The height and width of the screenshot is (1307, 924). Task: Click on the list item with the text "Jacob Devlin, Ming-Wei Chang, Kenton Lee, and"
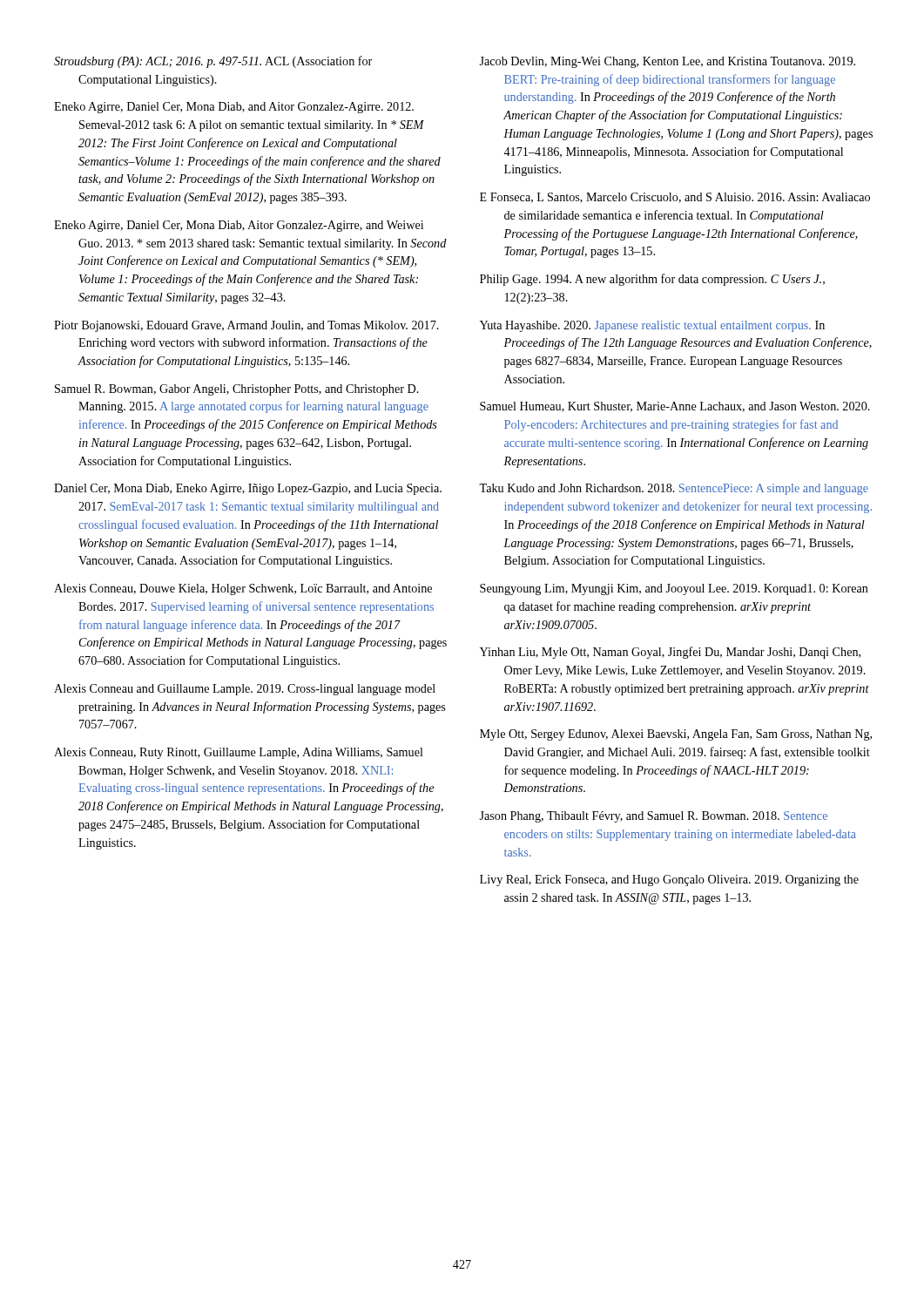tap(676, 115)
